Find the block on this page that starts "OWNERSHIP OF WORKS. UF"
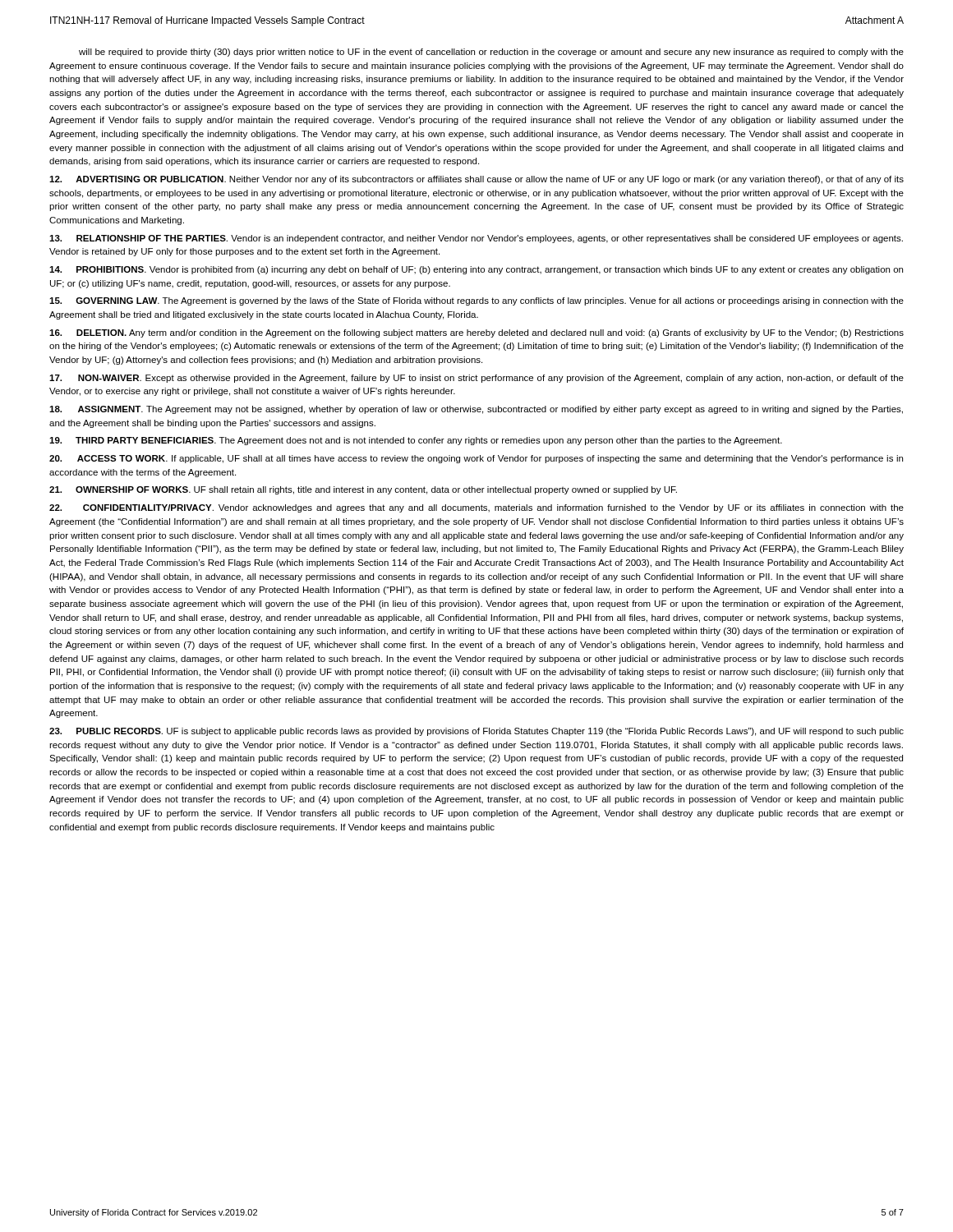This screenshot has height=1232, width=953. pyautogui.click(x=363, y=490)
